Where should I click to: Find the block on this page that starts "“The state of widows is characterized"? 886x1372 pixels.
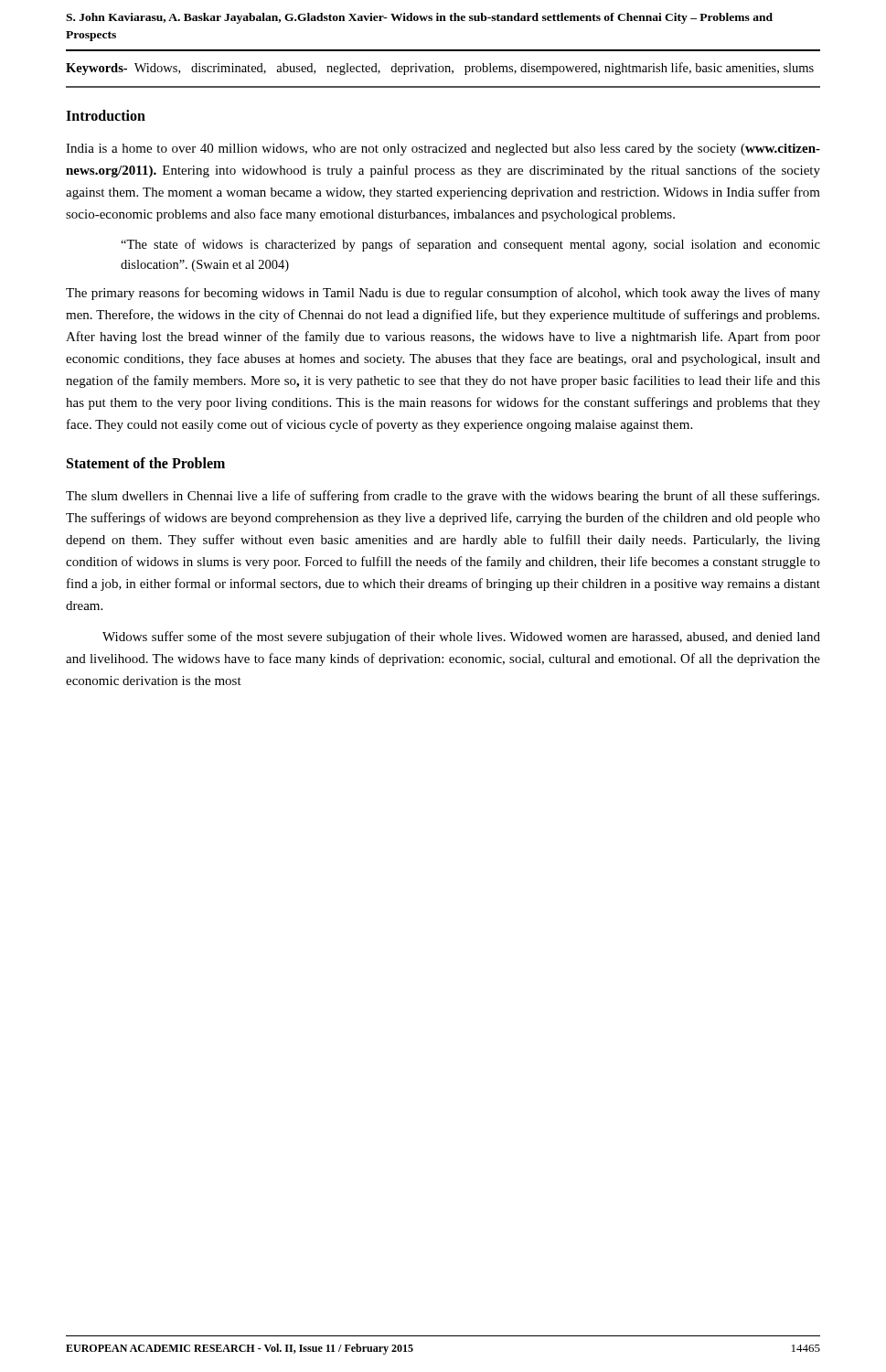pyautogui.click(x=470, y=254)
